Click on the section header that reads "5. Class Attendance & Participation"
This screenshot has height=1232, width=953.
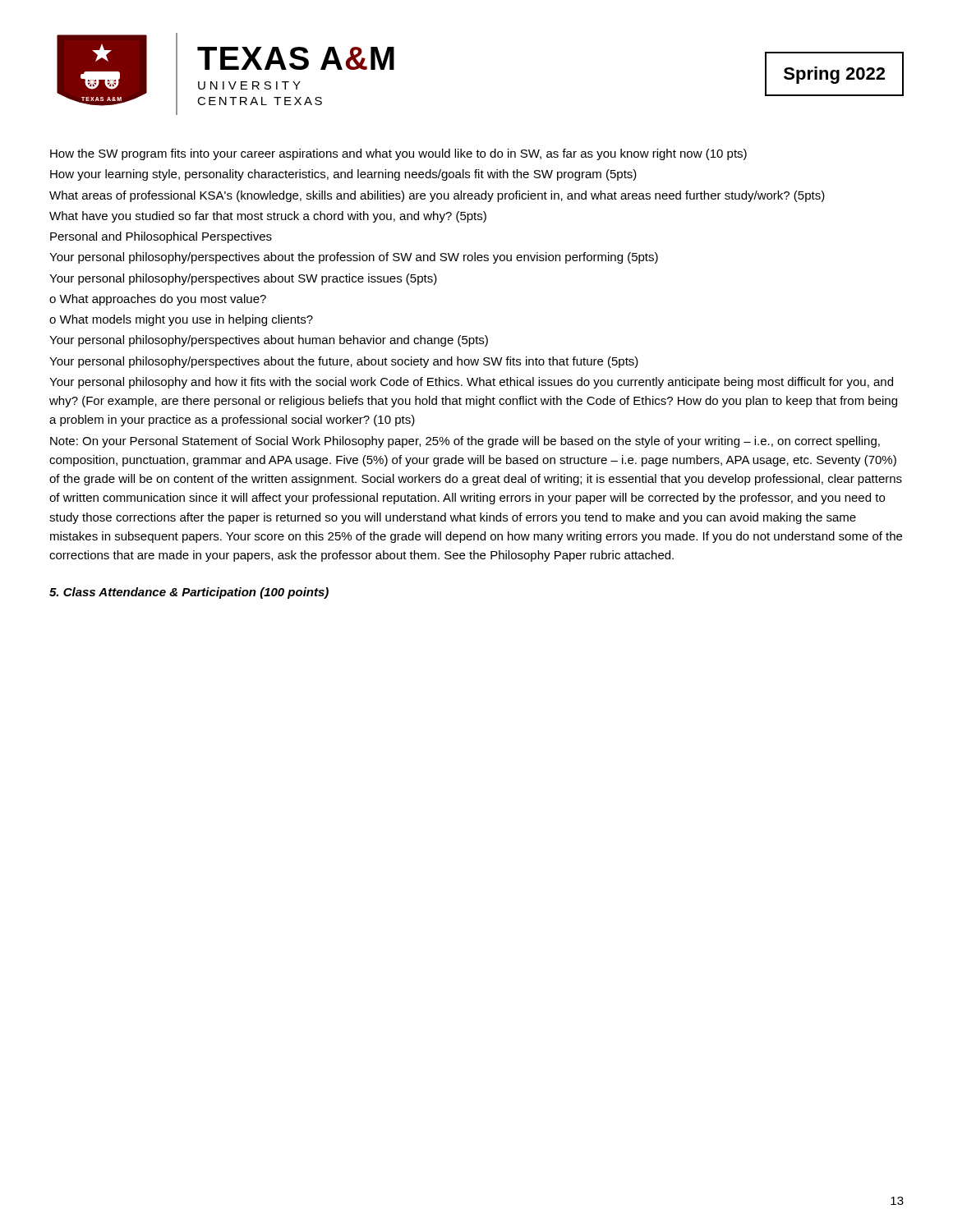coord(189,592)
